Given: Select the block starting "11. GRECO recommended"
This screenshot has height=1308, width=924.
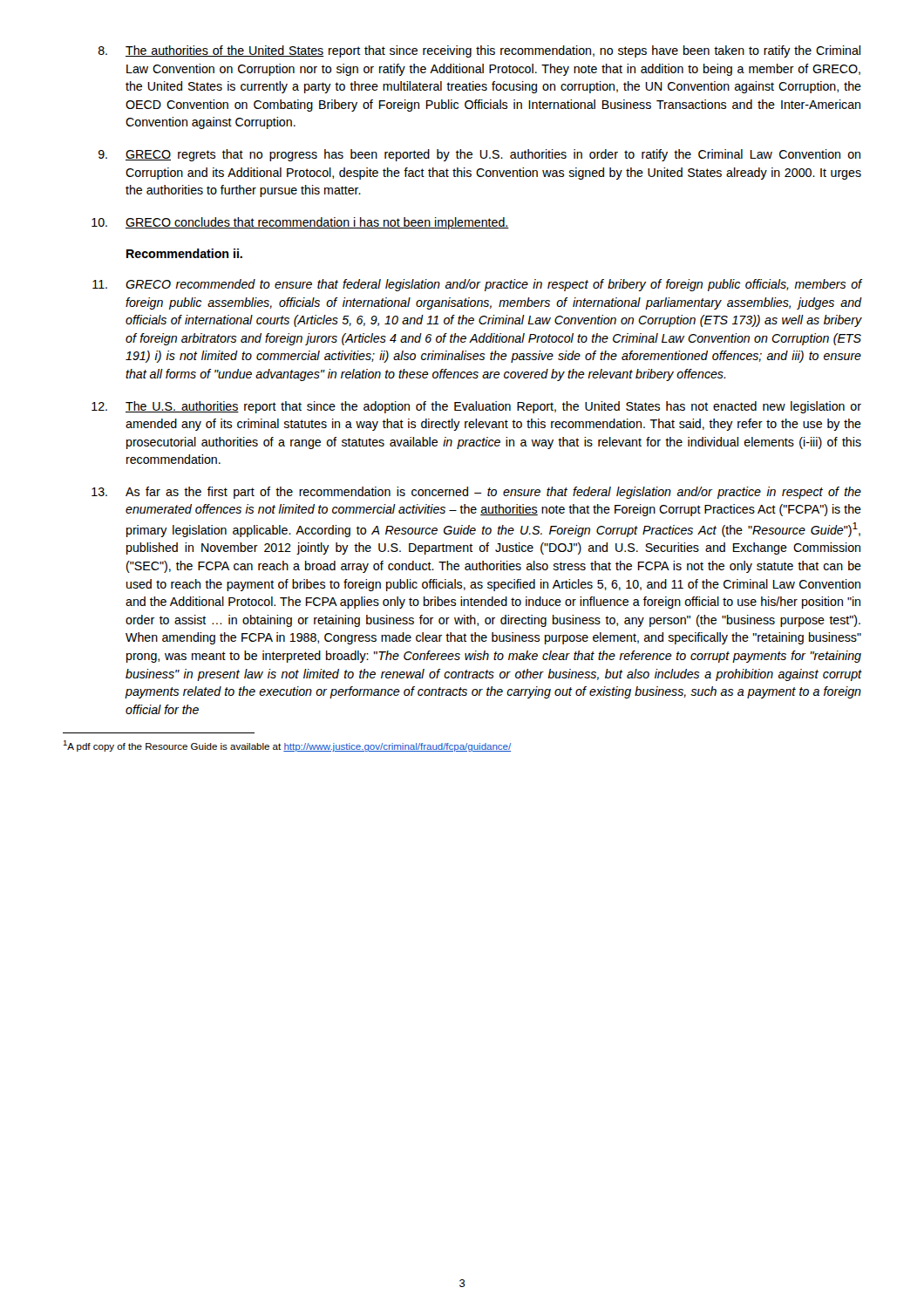Looking at the screenshot, I should (x=462, y=329).
